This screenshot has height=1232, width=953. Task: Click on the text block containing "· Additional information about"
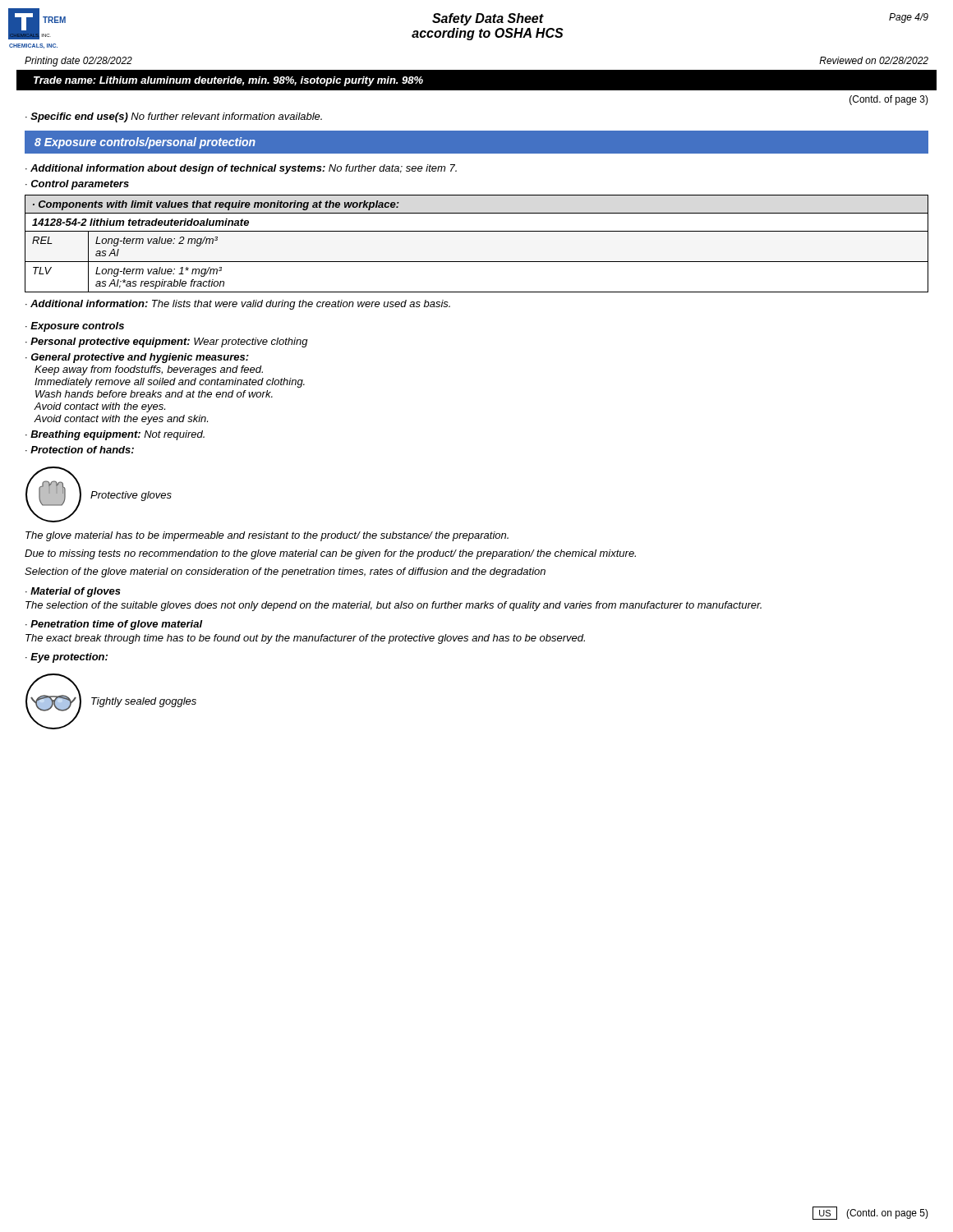tap(241, 168)
